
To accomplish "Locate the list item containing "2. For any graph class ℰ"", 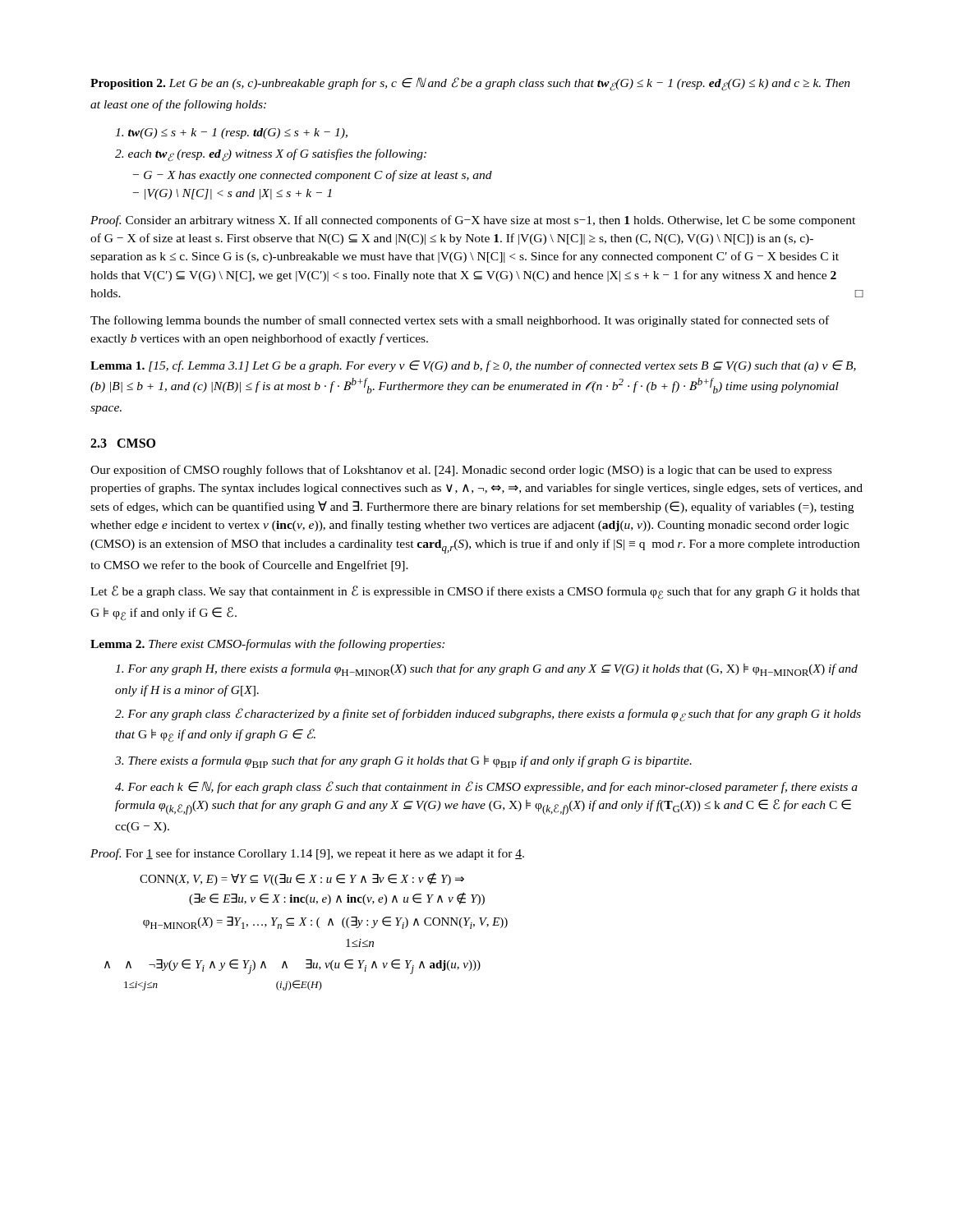I will (x=488, y=725).
